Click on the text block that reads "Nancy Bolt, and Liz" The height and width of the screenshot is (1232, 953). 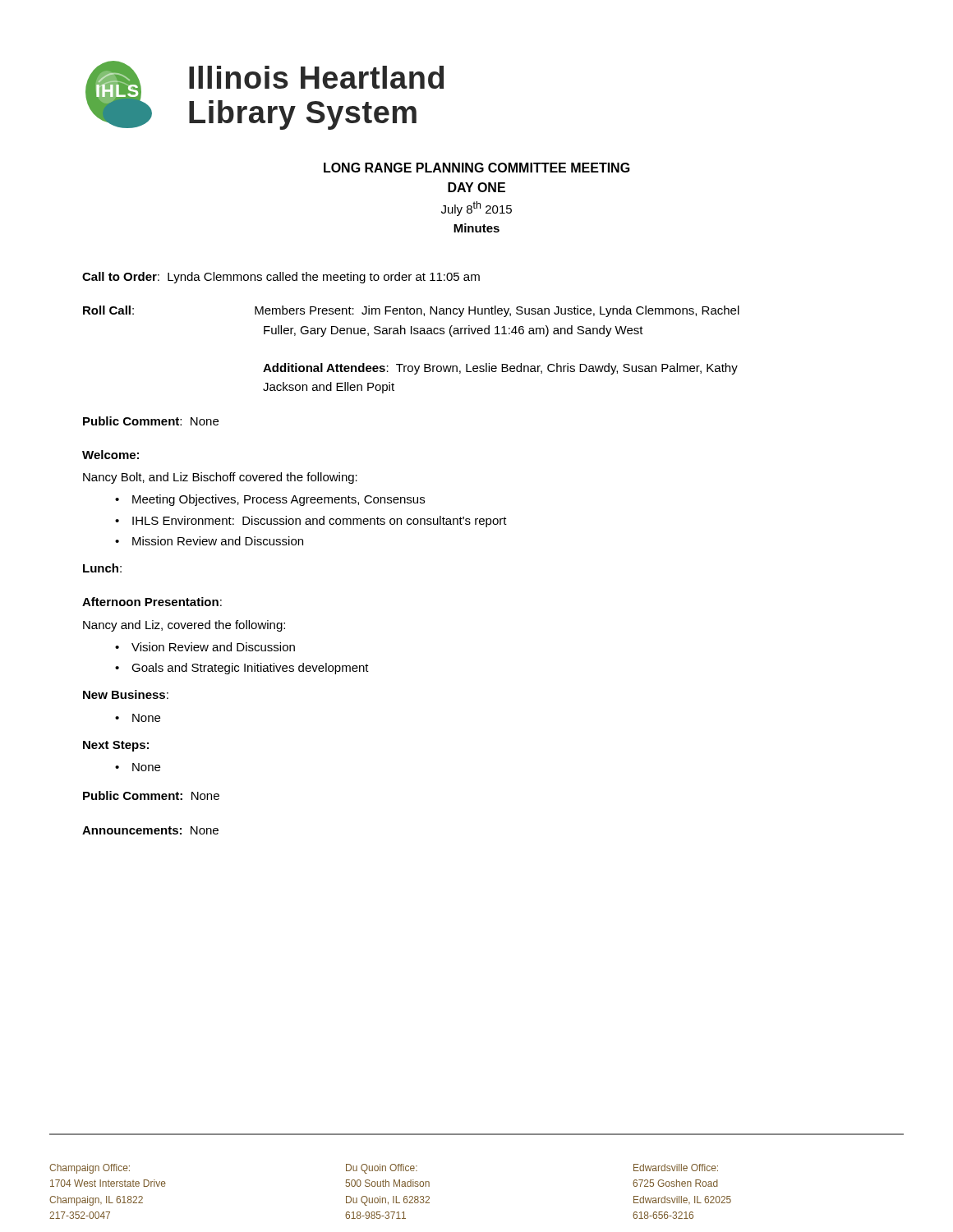220,477
